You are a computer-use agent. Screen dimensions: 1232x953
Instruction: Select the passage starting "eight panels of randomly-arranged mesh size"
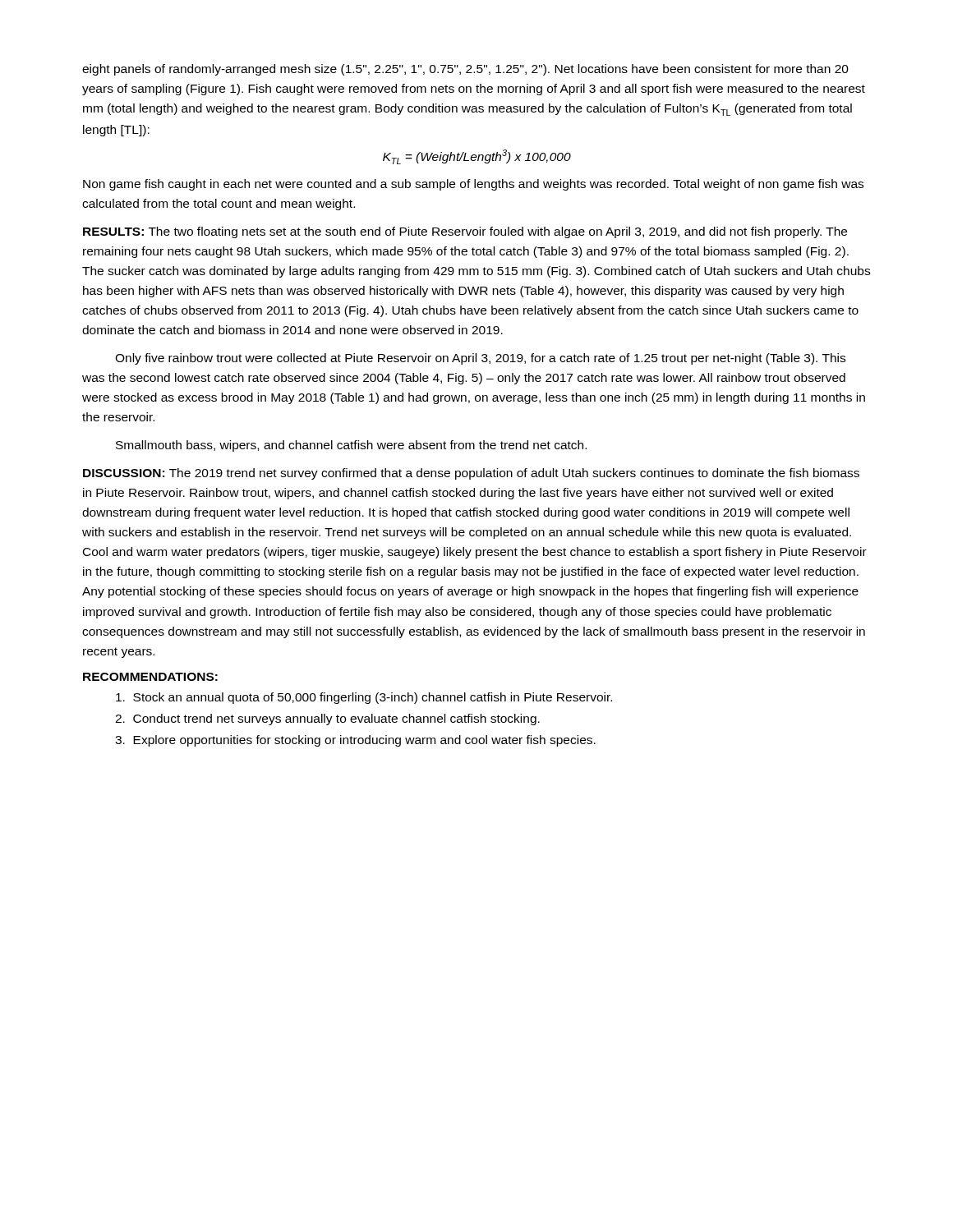point(474,99)
